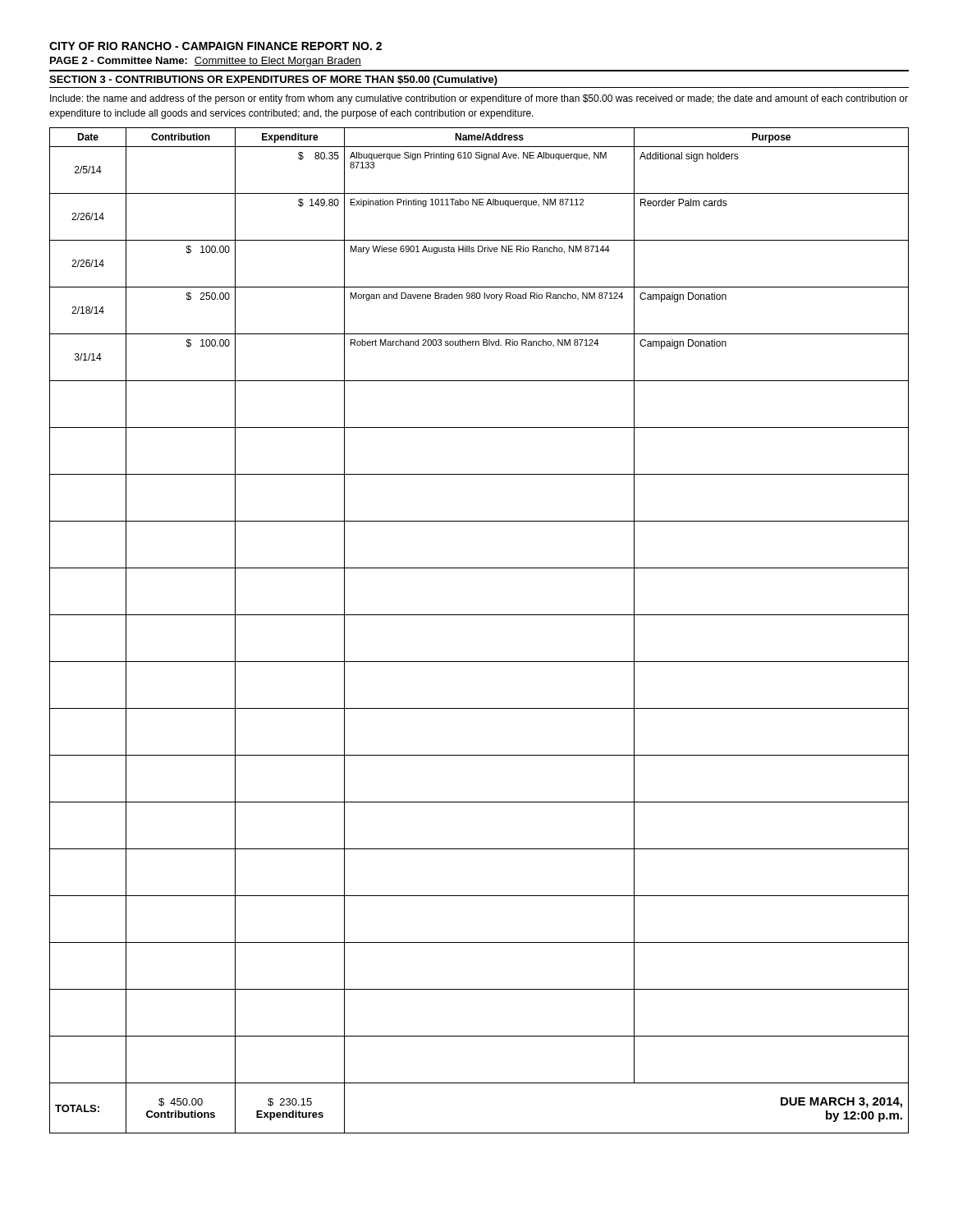Where is the section header that starts "SECTION 3 - CONTRIBUTIONS"?
The width and height of the screenshot is (958, 1232).
[x=273, y=79]
